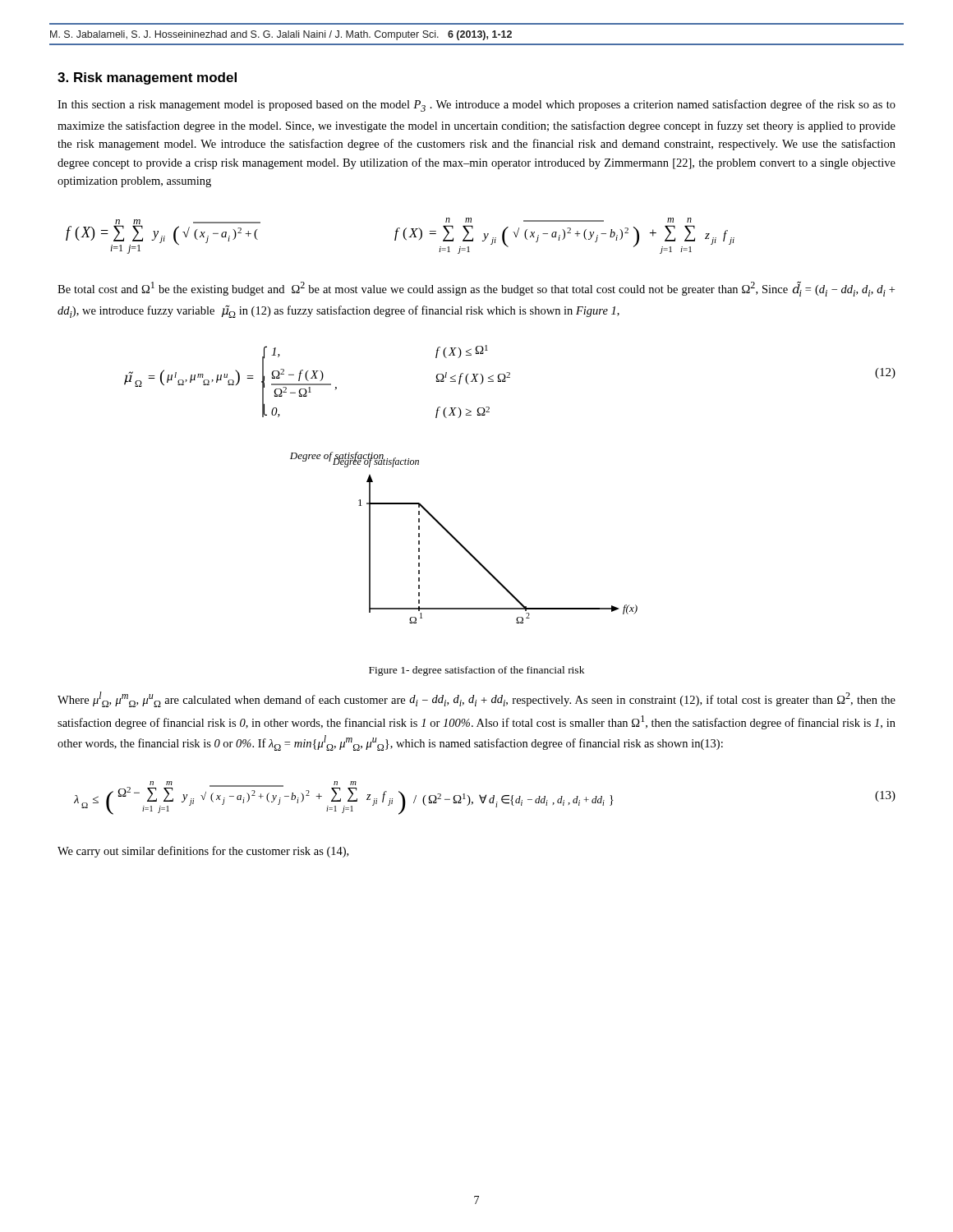Where is the passage that starts "In this section"?
The image size is (953, 1232).
476,142
